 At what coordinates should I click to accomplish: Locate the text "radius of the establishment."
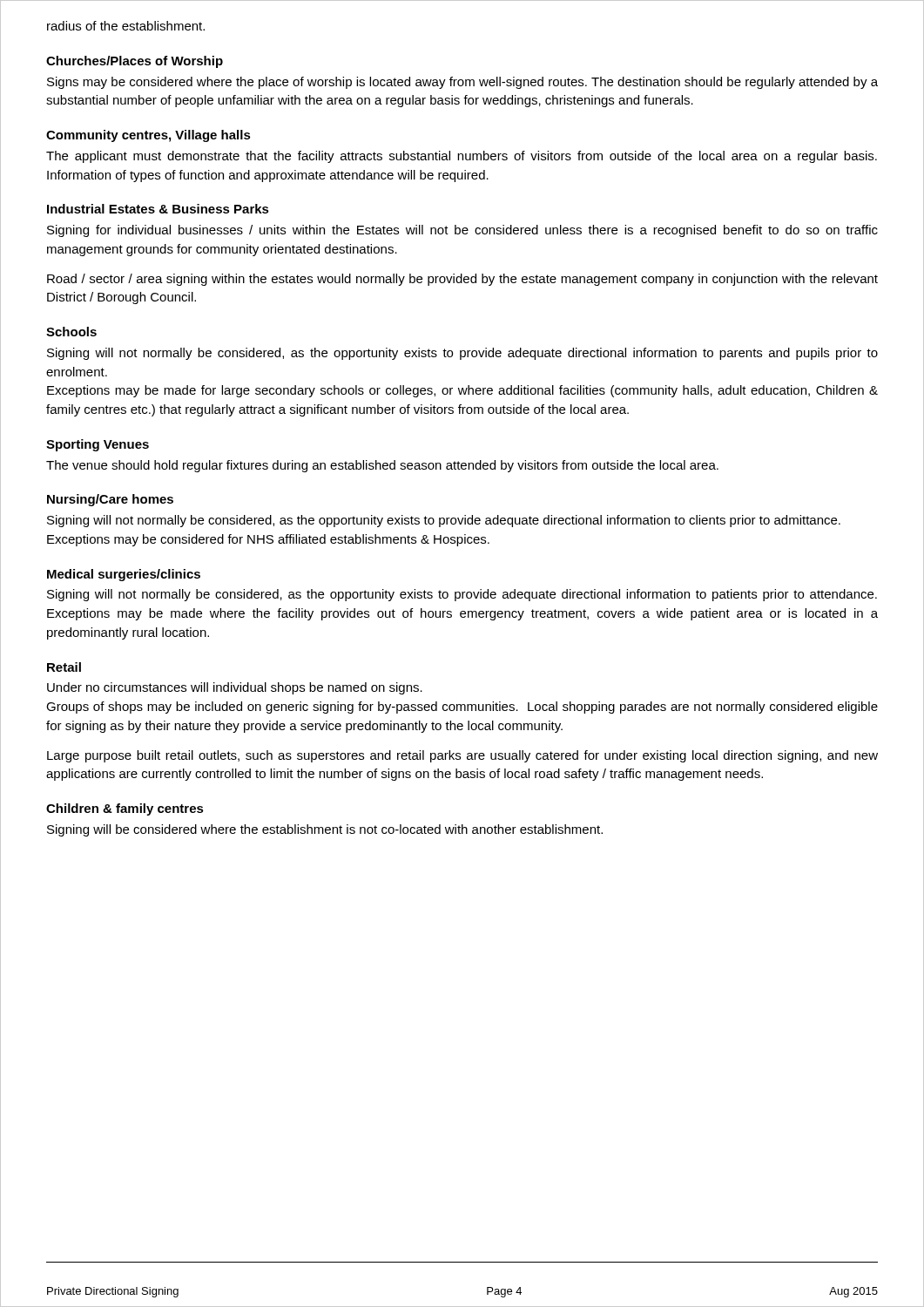(126, 26)
